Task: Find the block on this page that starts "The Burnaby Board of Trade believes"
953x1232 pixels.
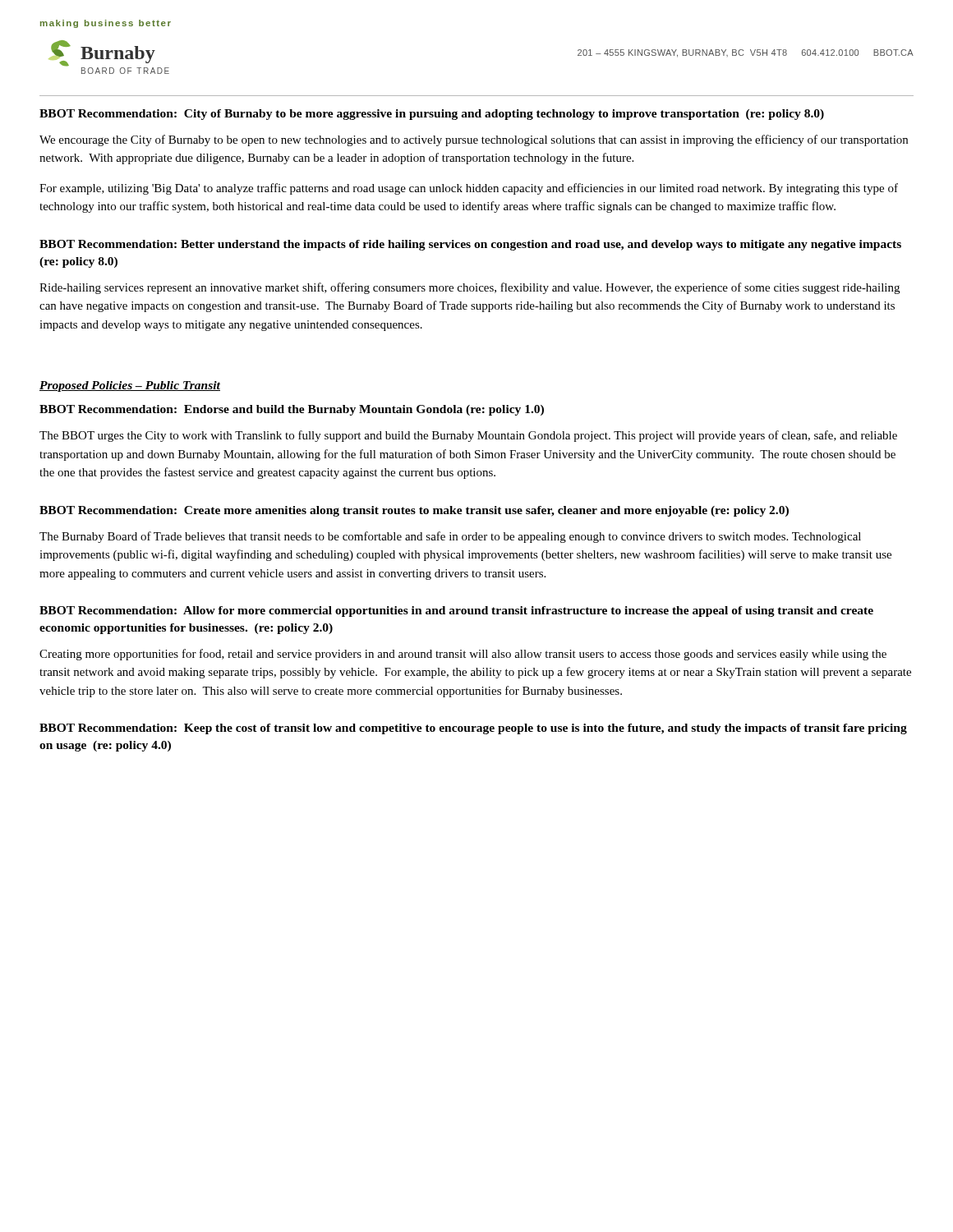Action: [x=466, y=554]
